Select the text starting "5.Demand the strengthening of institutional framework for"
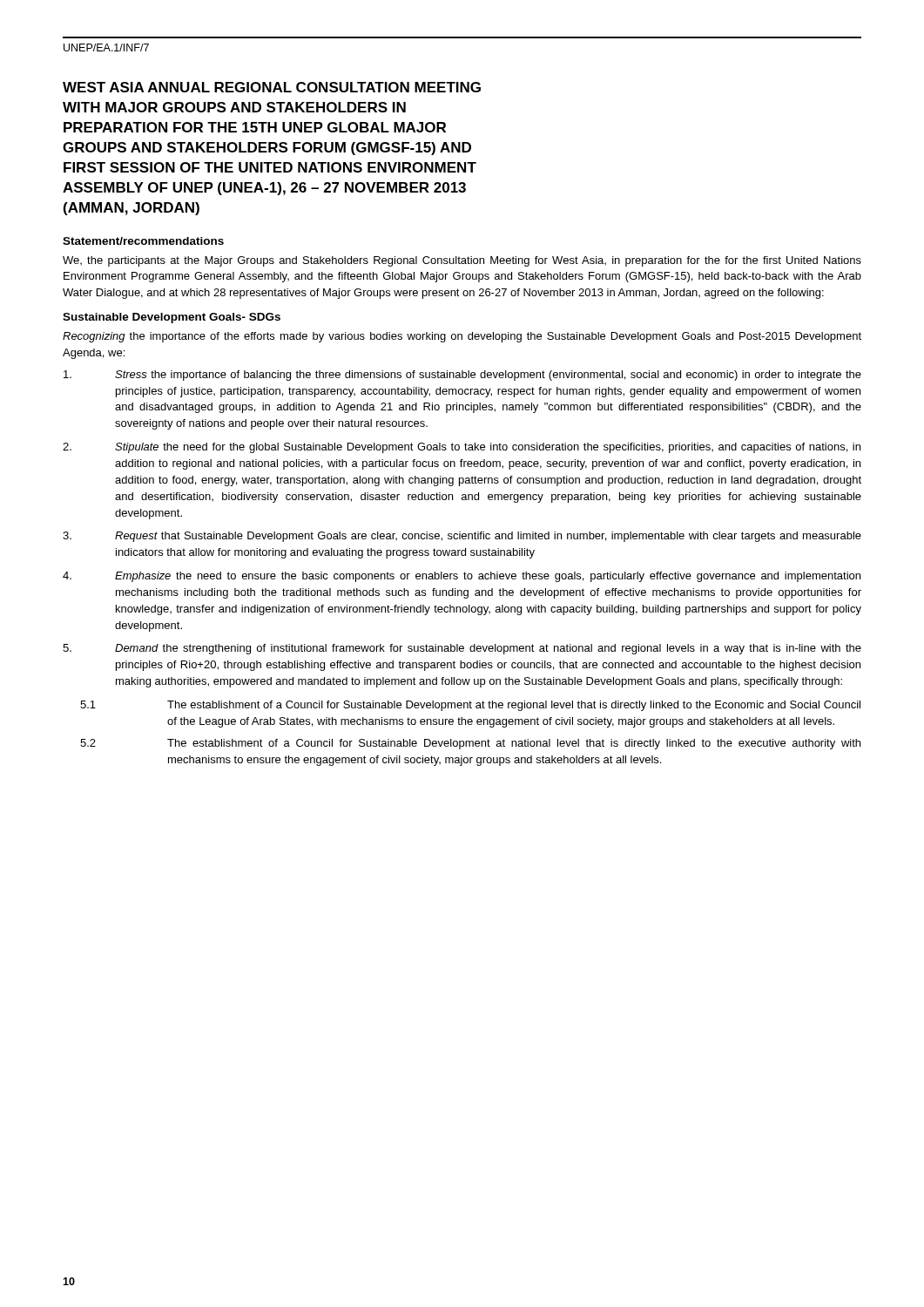 click(462, 664)
